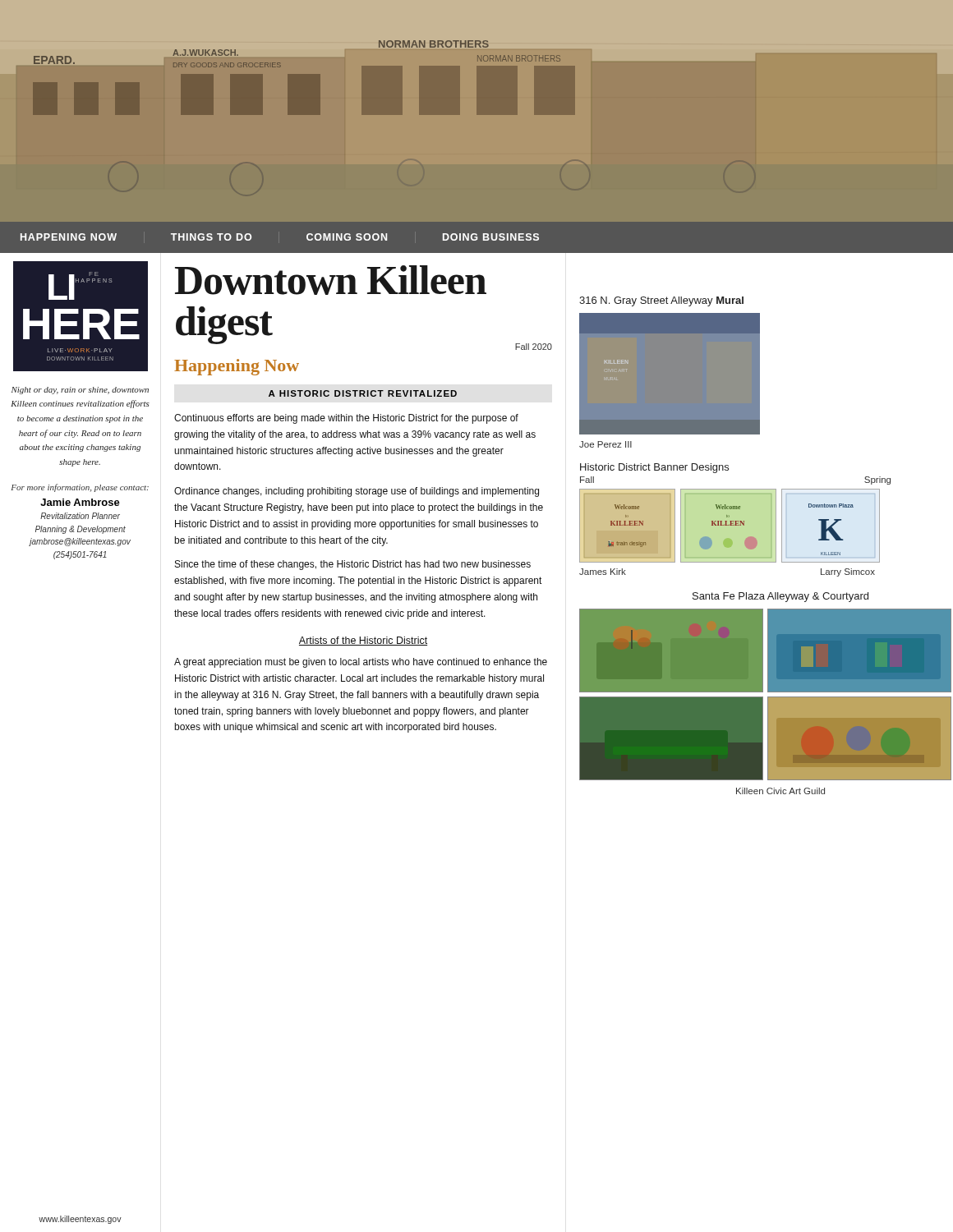Locate the text block with the text "Night or day,"

coord(80,425)
